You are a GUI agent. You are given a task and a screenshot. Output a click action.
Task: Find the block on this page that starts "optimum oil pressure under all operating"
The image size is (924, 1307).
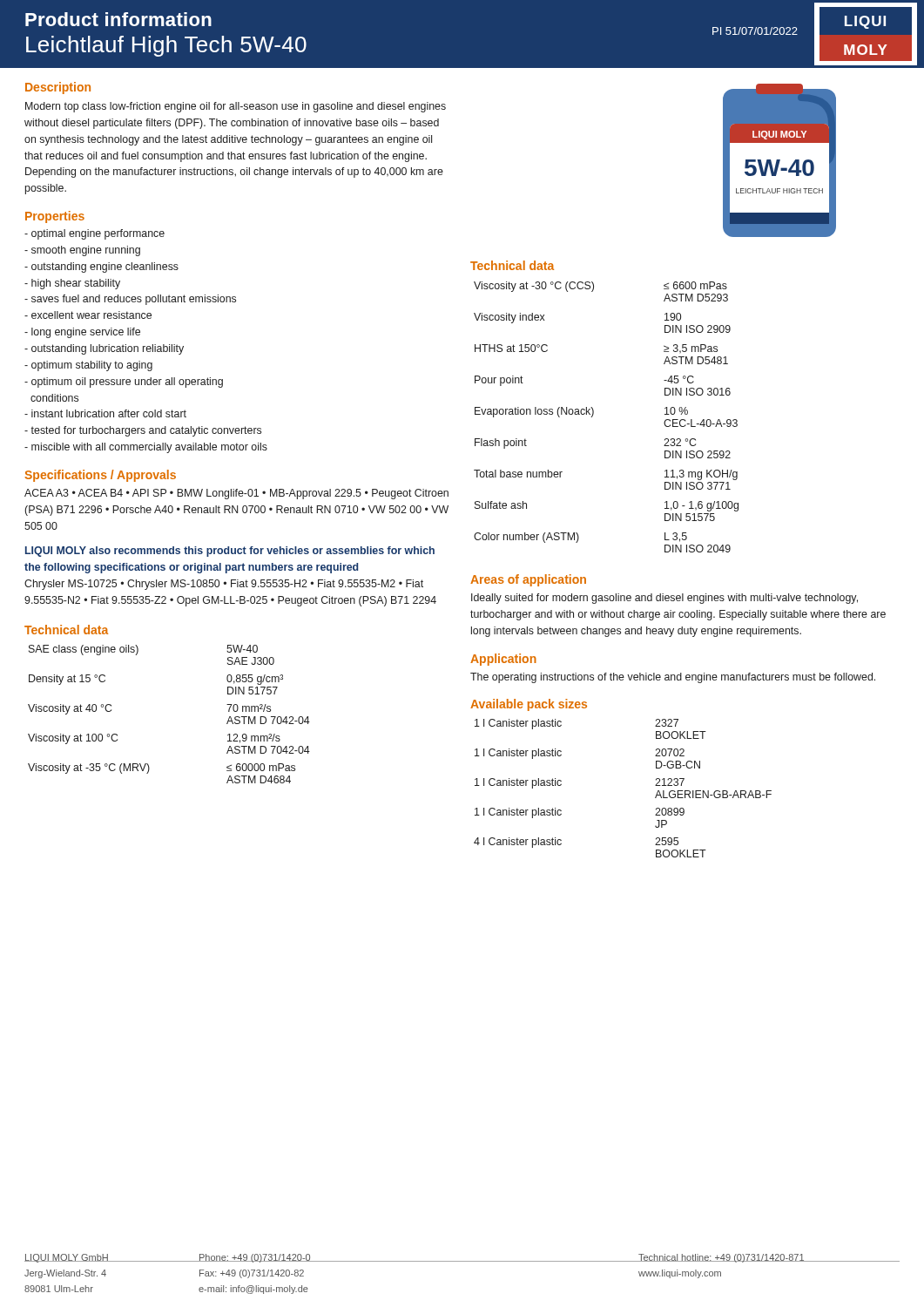click(x=124, y=390)
